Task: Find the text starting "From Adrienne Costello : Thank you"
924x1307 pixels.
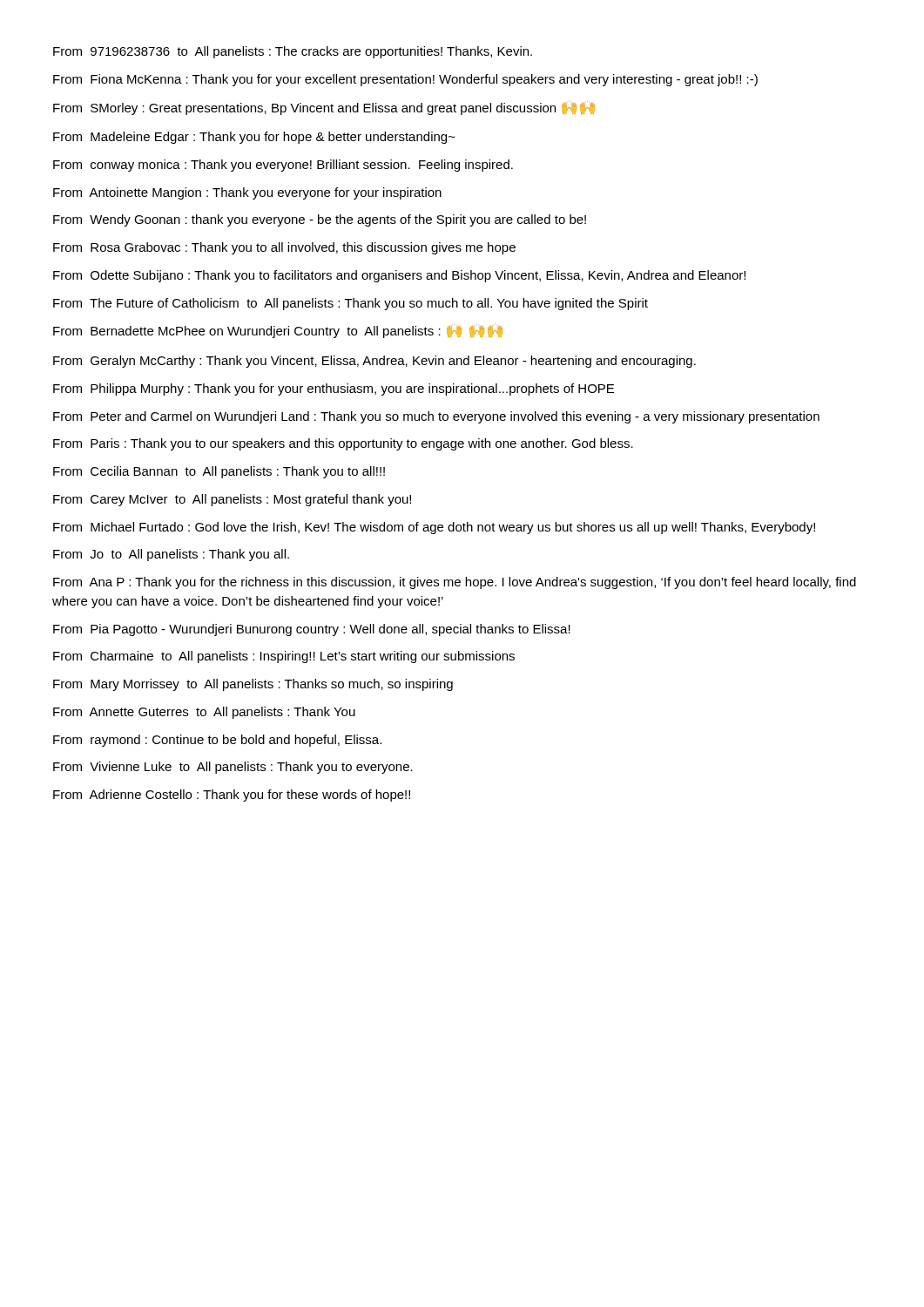Action: (x=232, y=794)
